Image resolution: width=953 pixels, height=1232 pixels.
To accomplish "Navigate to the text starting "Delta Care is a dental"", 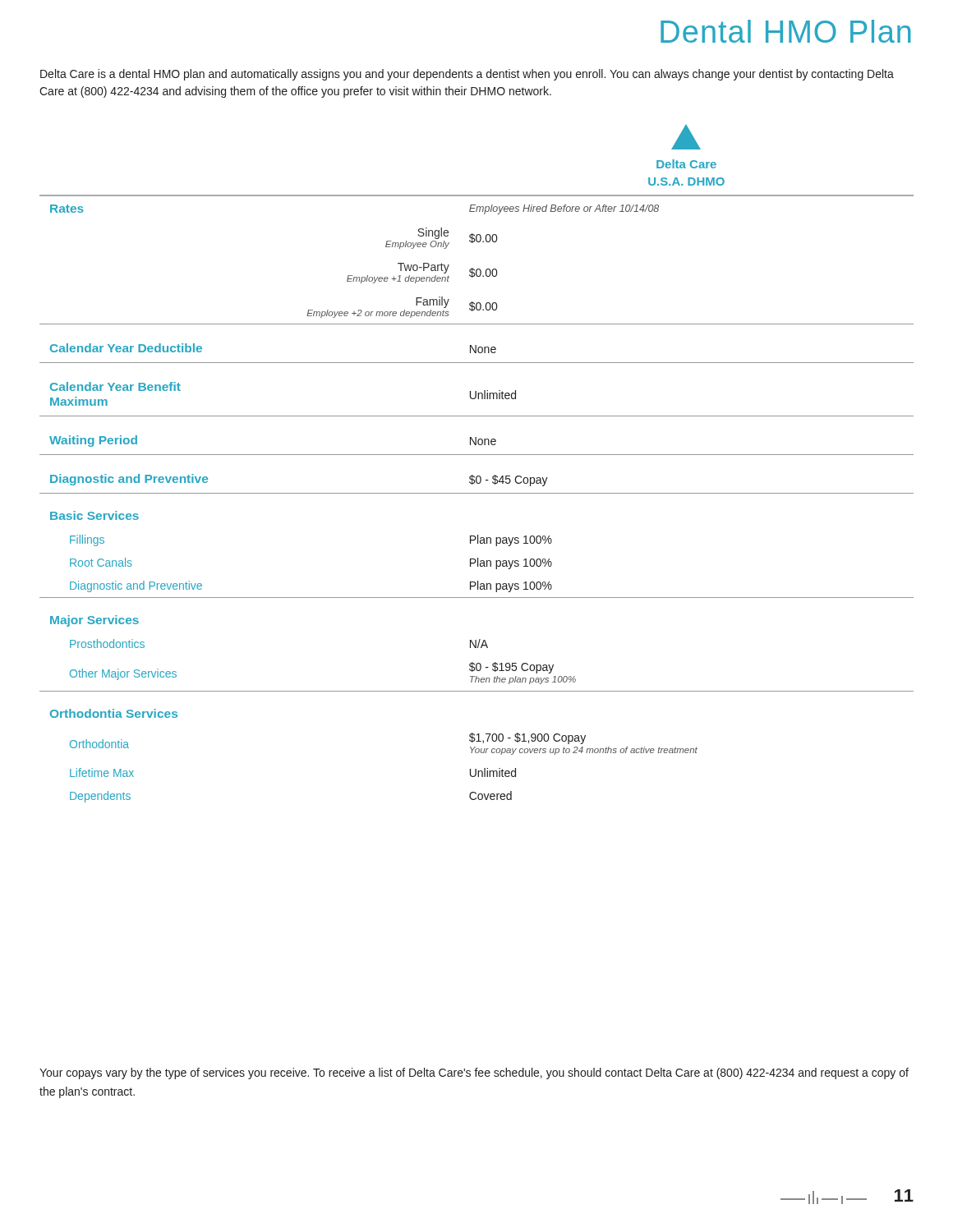I will click(467, 83).
